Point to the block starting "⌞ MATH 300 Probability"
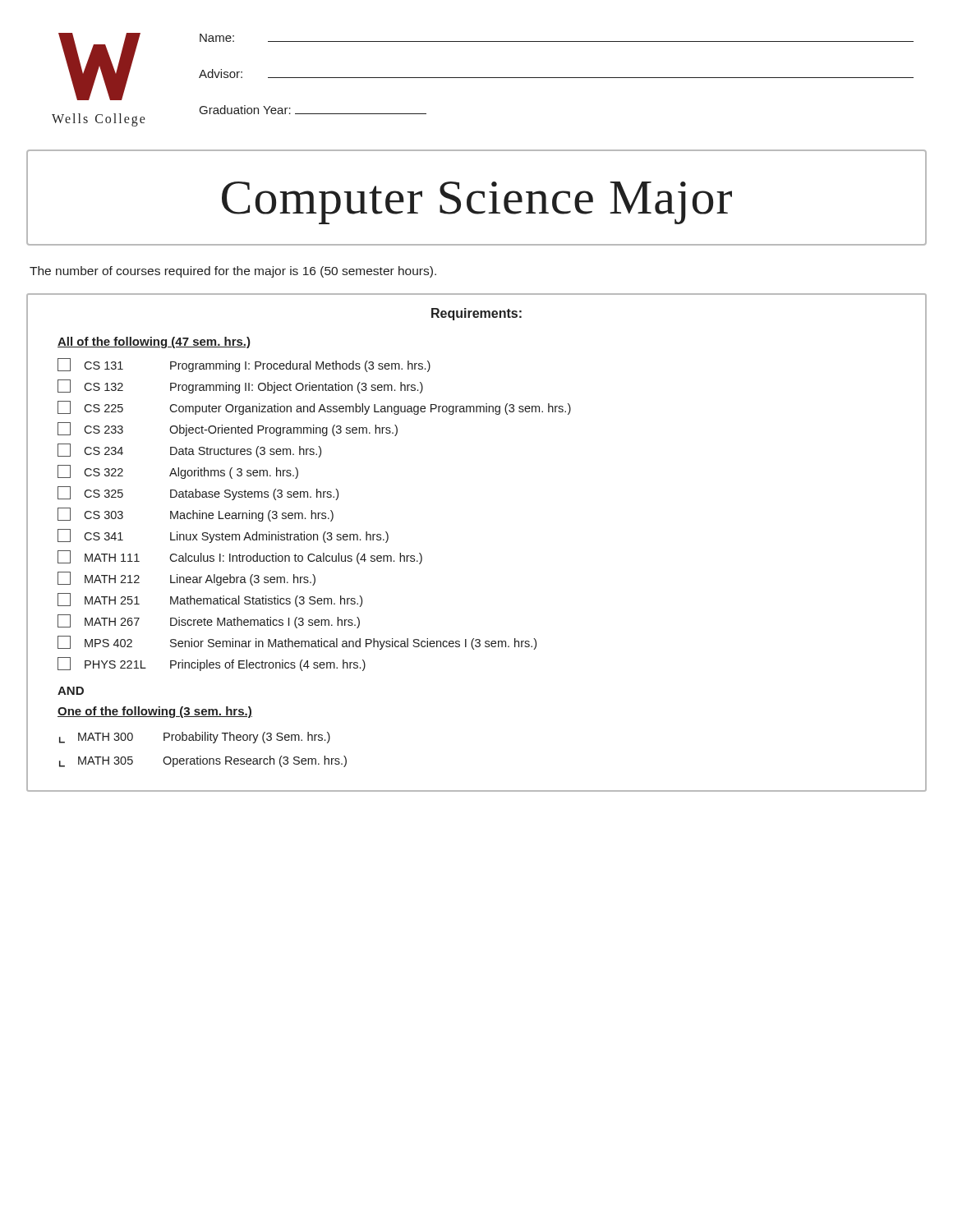 point(194,735)
